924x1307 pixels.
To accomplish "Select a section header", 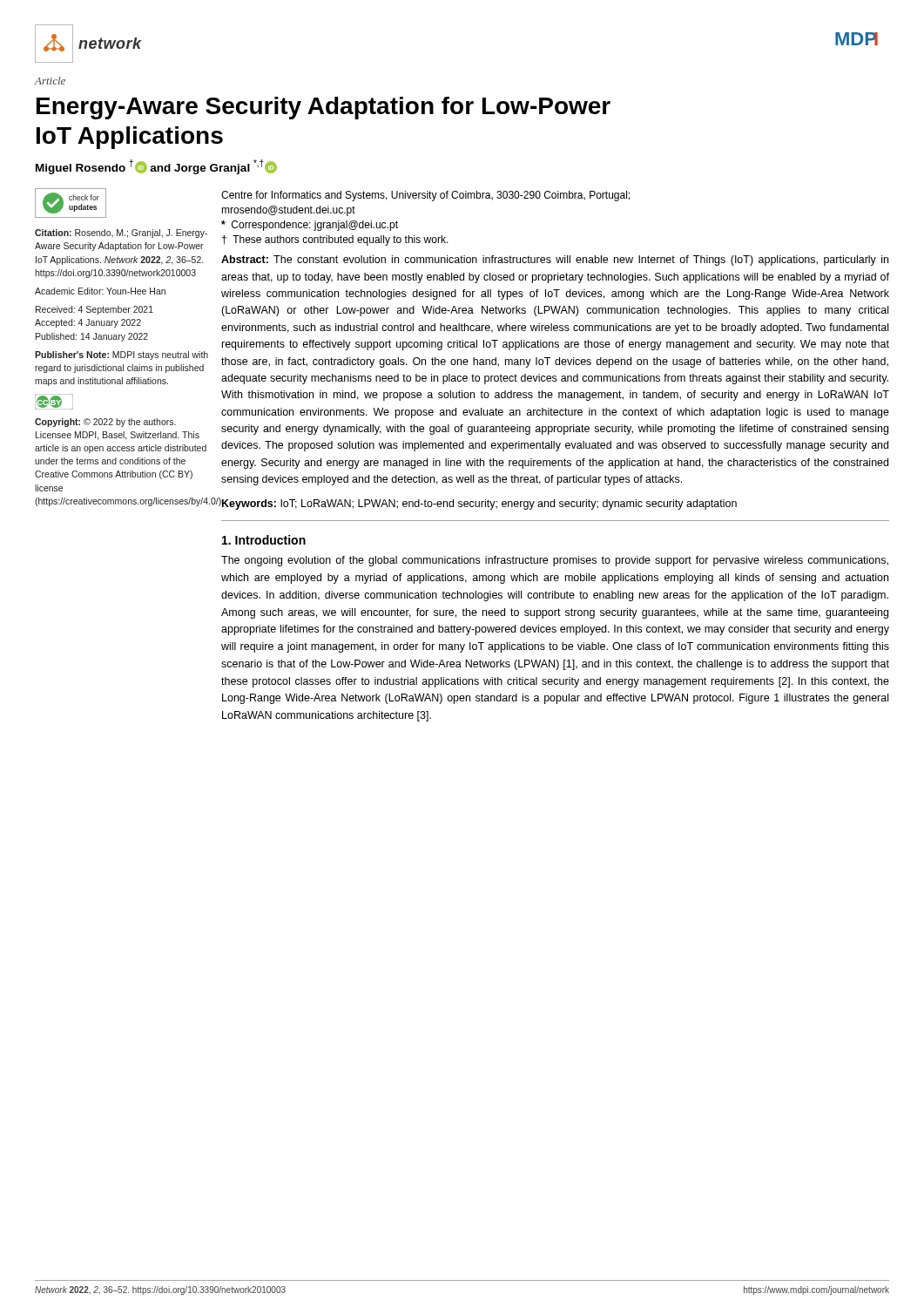I will click(264, 541).
